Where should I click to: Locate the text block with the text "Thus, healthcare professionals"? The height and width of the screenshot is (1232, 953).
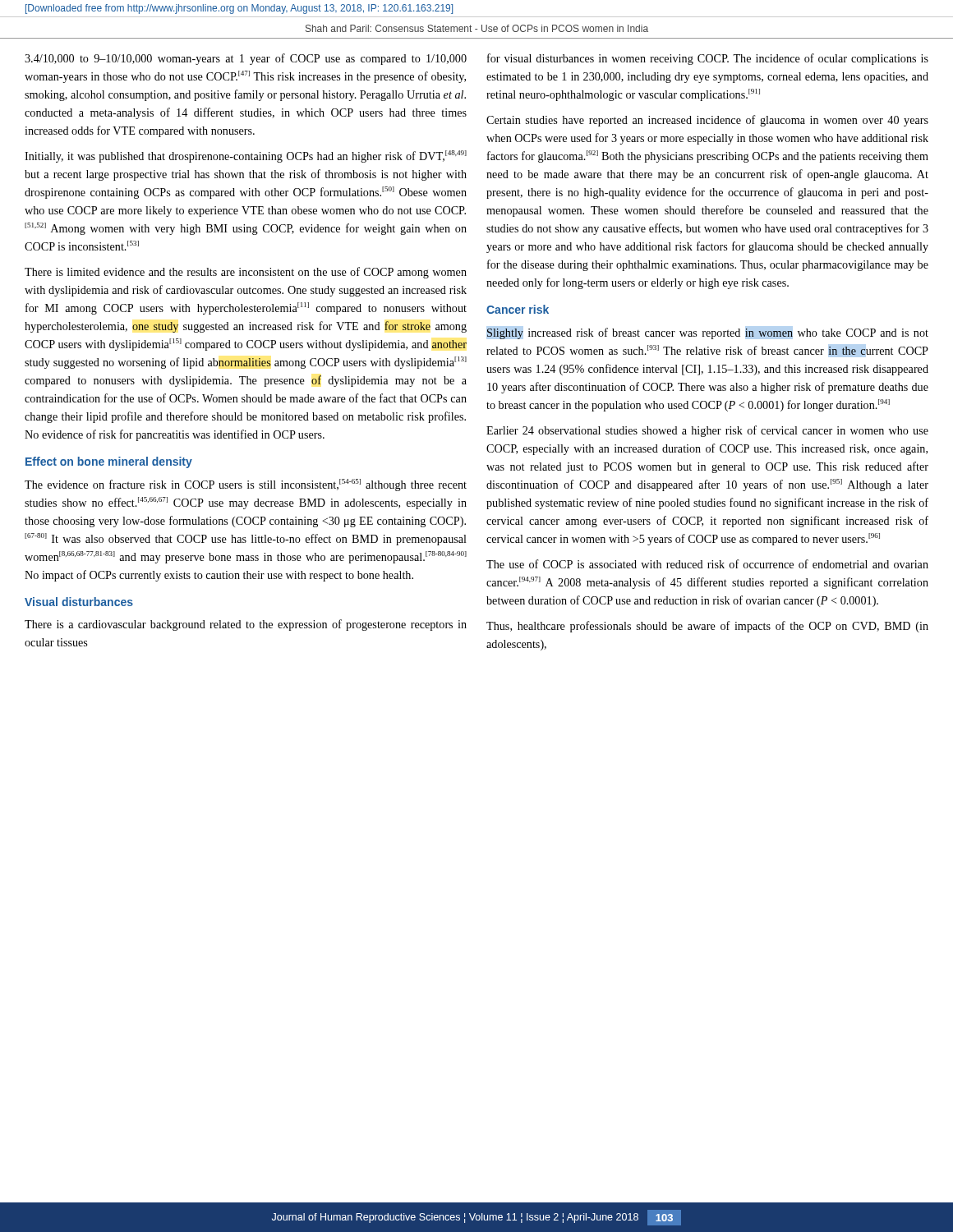(707, 635)
